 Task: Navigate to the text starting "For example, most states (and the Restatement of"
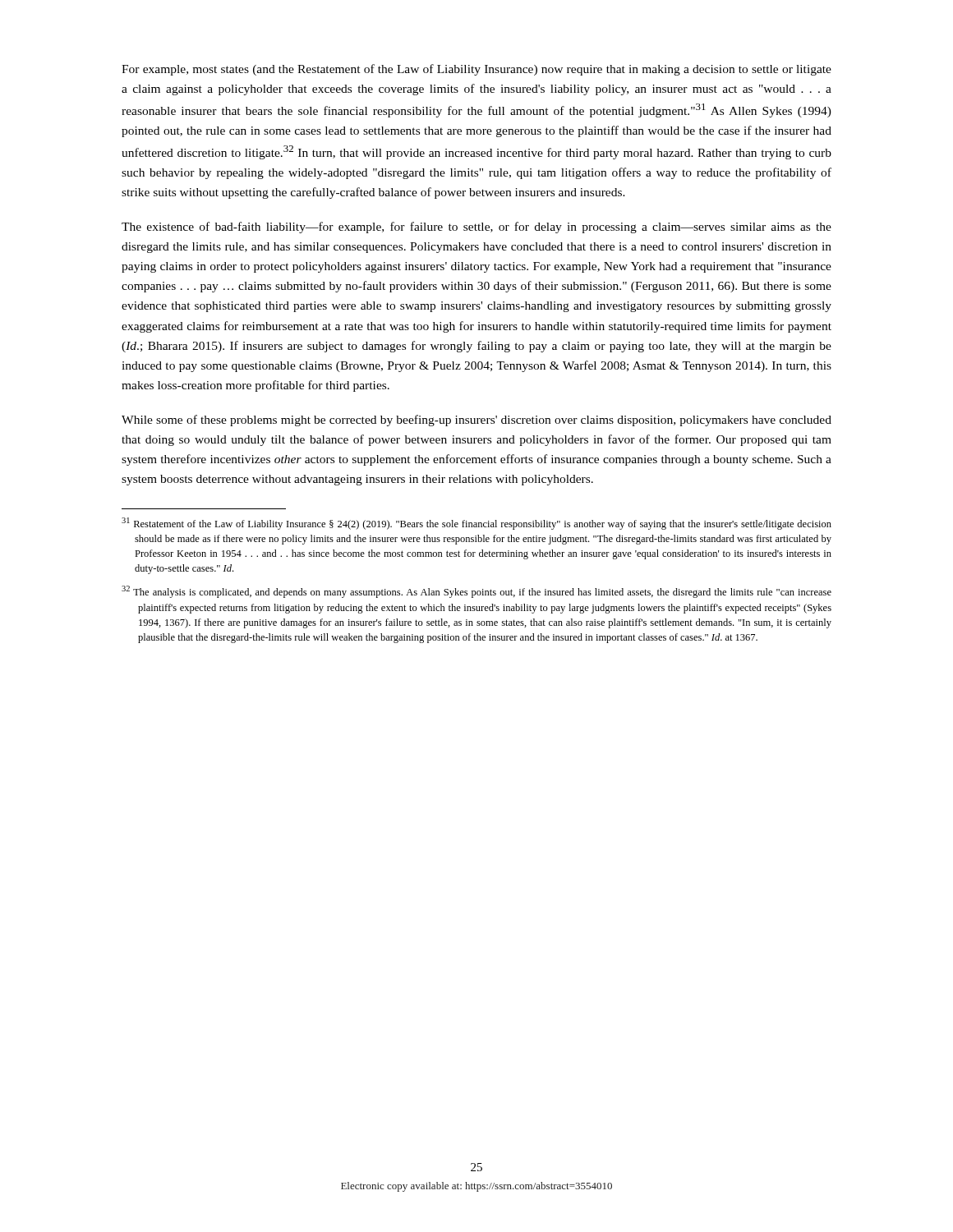pos(476,130)
